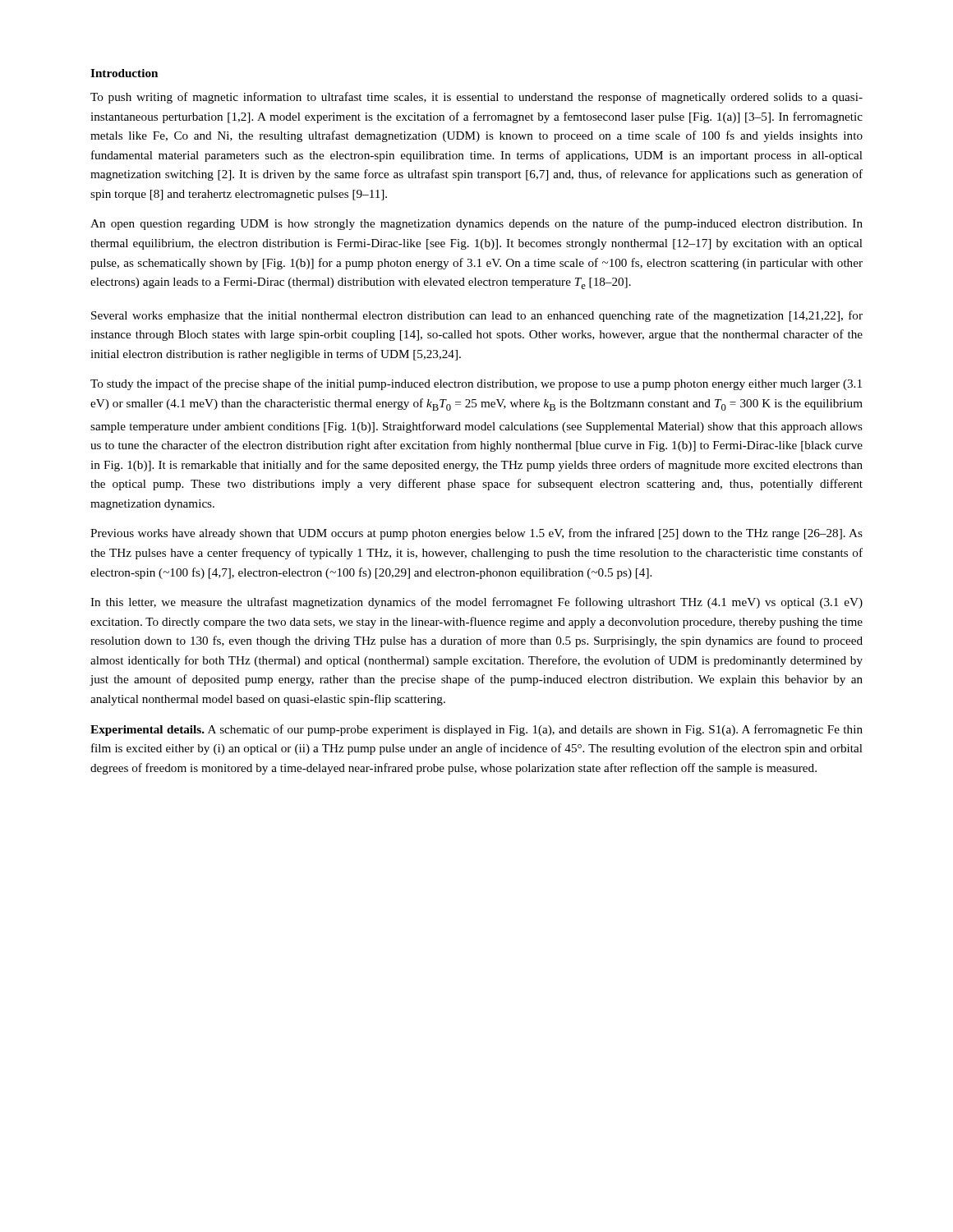The image size is (953, 1232).
Task: Click the passage that begins "To push writing"
Action: (x=476, y=145)
